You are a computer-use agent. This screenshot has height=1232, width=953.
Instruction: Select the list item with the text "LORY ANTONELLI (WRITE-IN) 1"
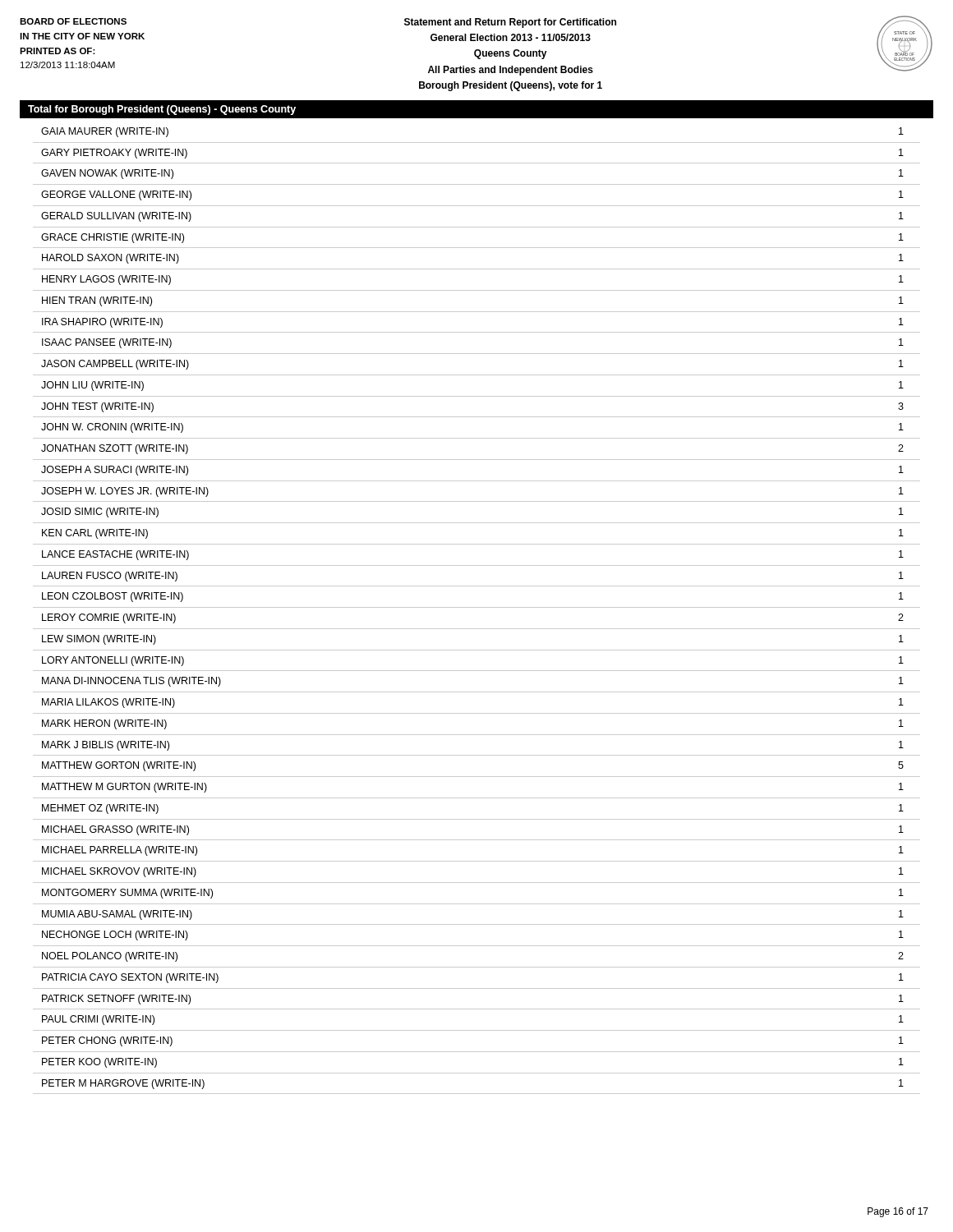[x=481, y=660]
